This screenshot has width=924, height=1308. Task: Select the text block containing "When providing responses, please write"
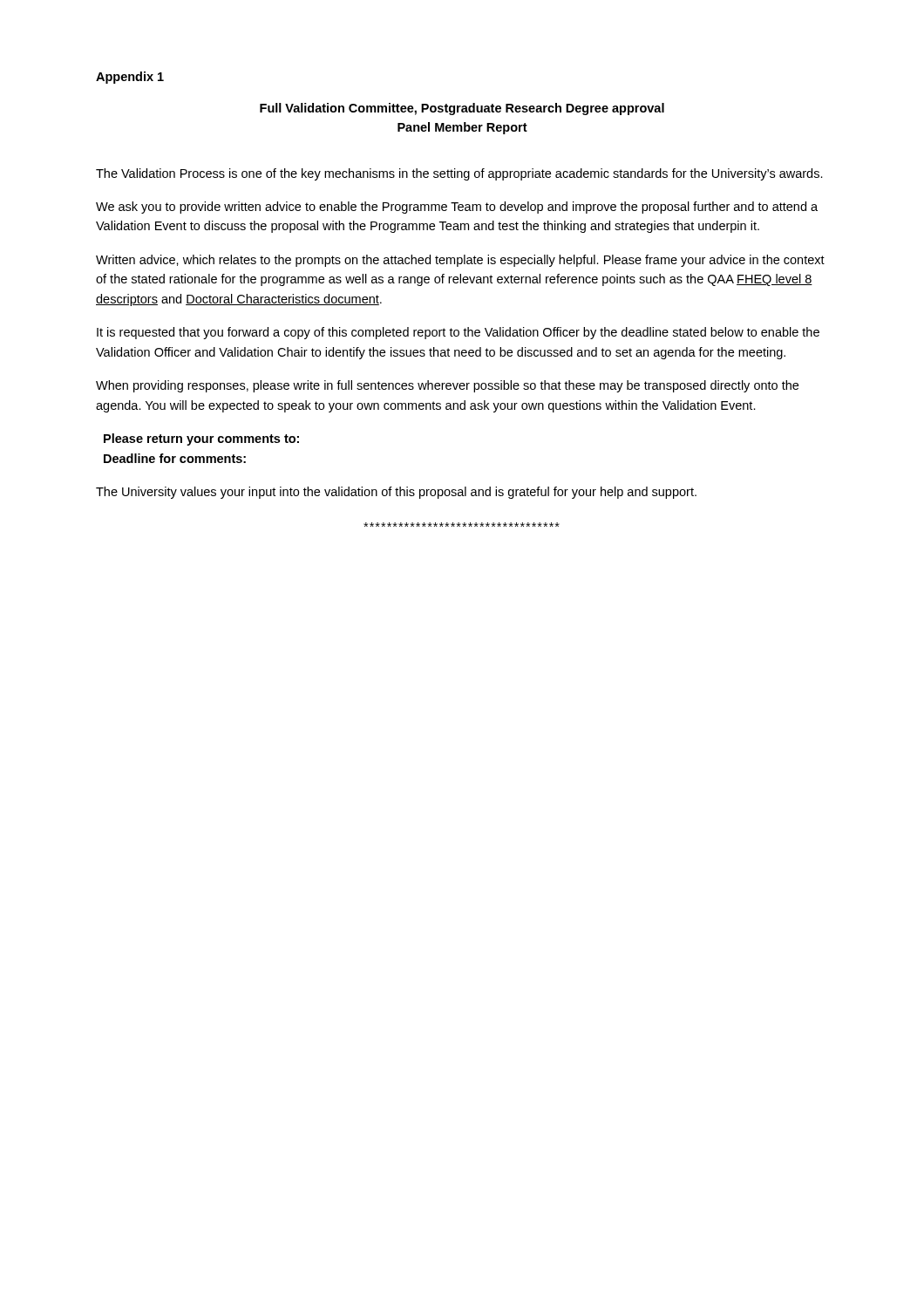click(448, 395)
